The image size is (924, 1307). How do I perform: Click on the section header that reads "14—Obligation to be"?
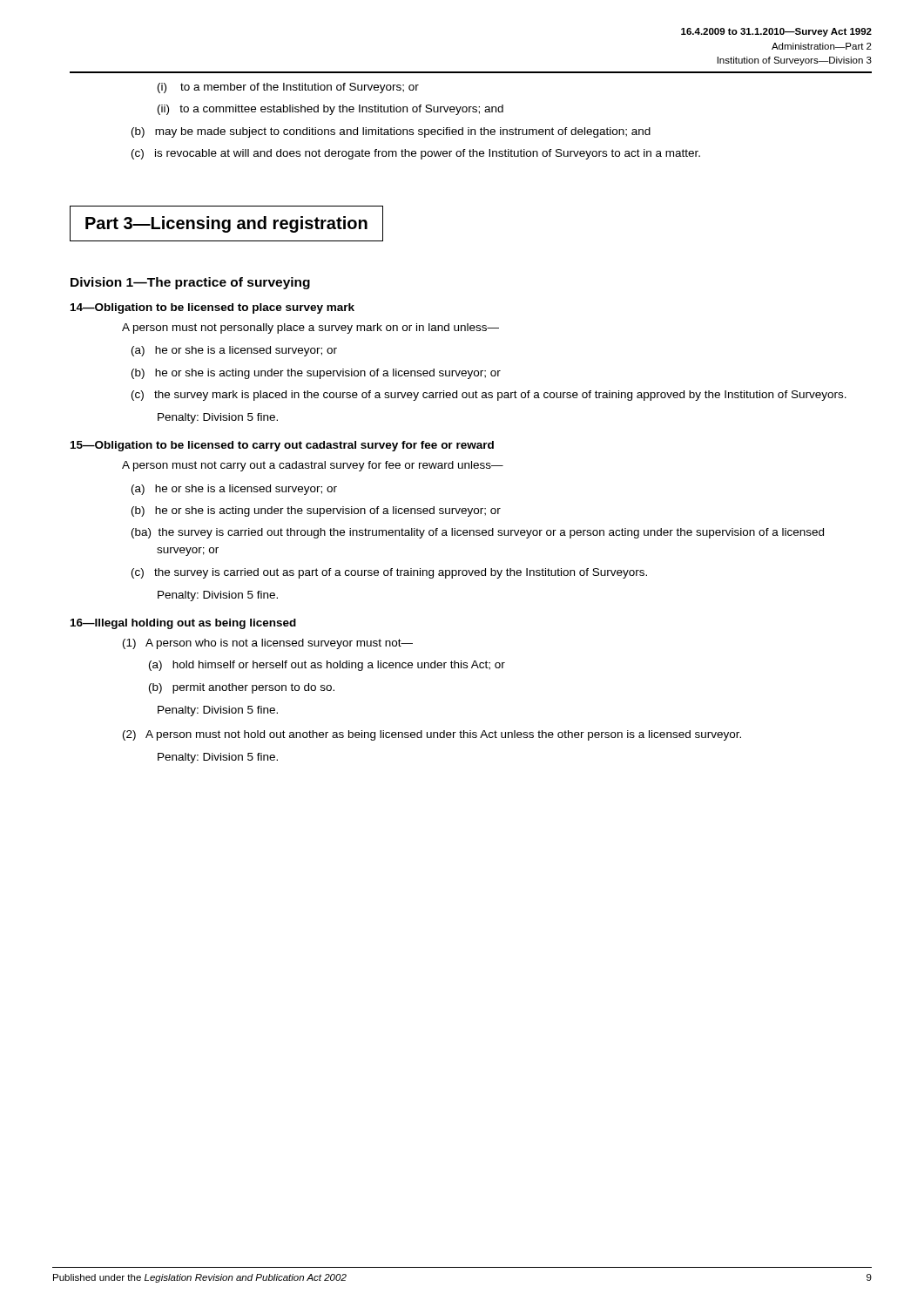(212, 307)
